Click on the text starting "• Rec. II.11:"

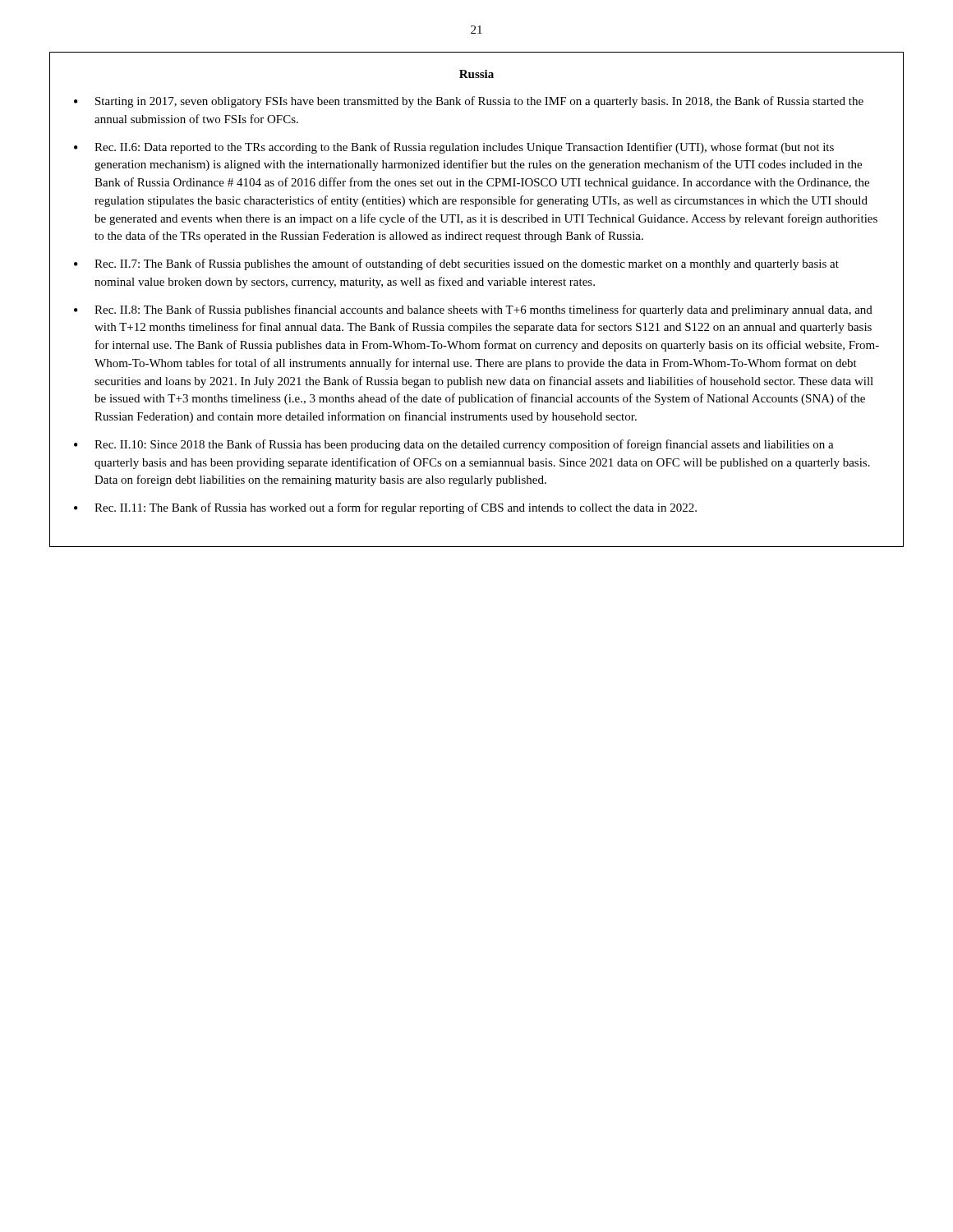(476, 509)
